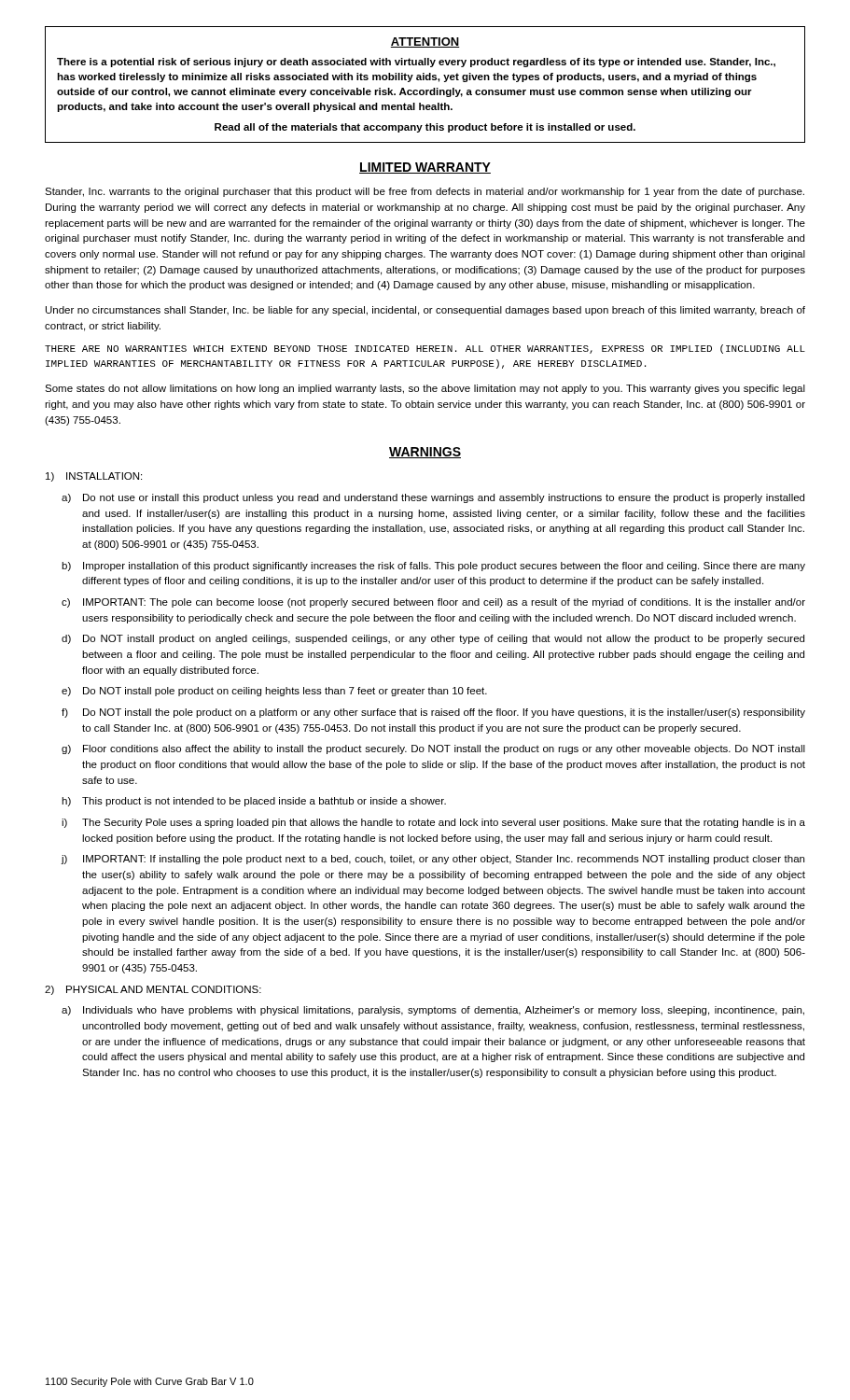Locate the passage starting "2) PHYSICAL AND MENTAL CONDITIONS:"
Image resolution: width=850 pixels, height=1400 pixels.
(153, 990)
